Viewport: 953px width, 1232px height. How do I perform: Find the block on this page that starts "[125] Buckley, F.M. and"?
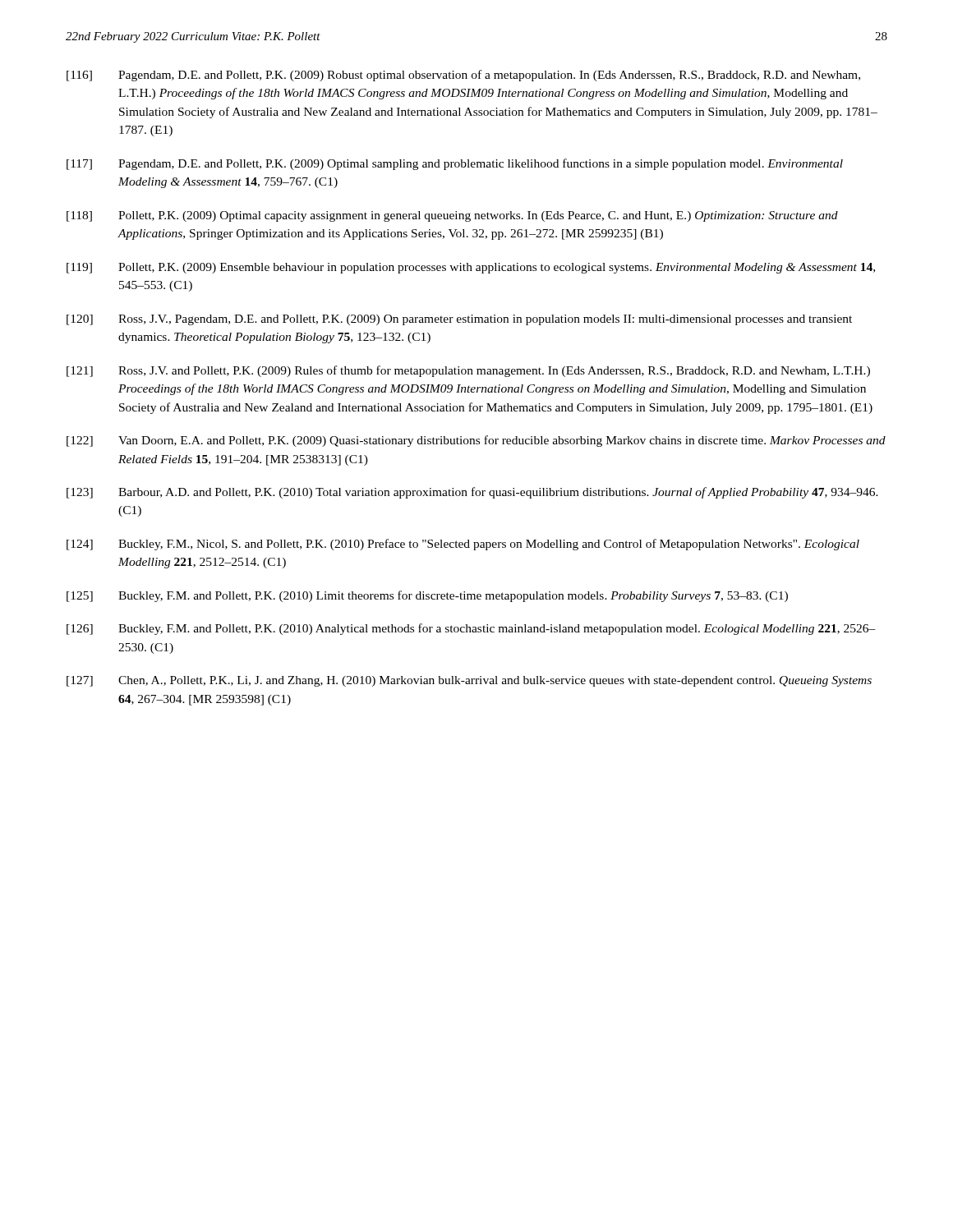[x=476, y=596]
